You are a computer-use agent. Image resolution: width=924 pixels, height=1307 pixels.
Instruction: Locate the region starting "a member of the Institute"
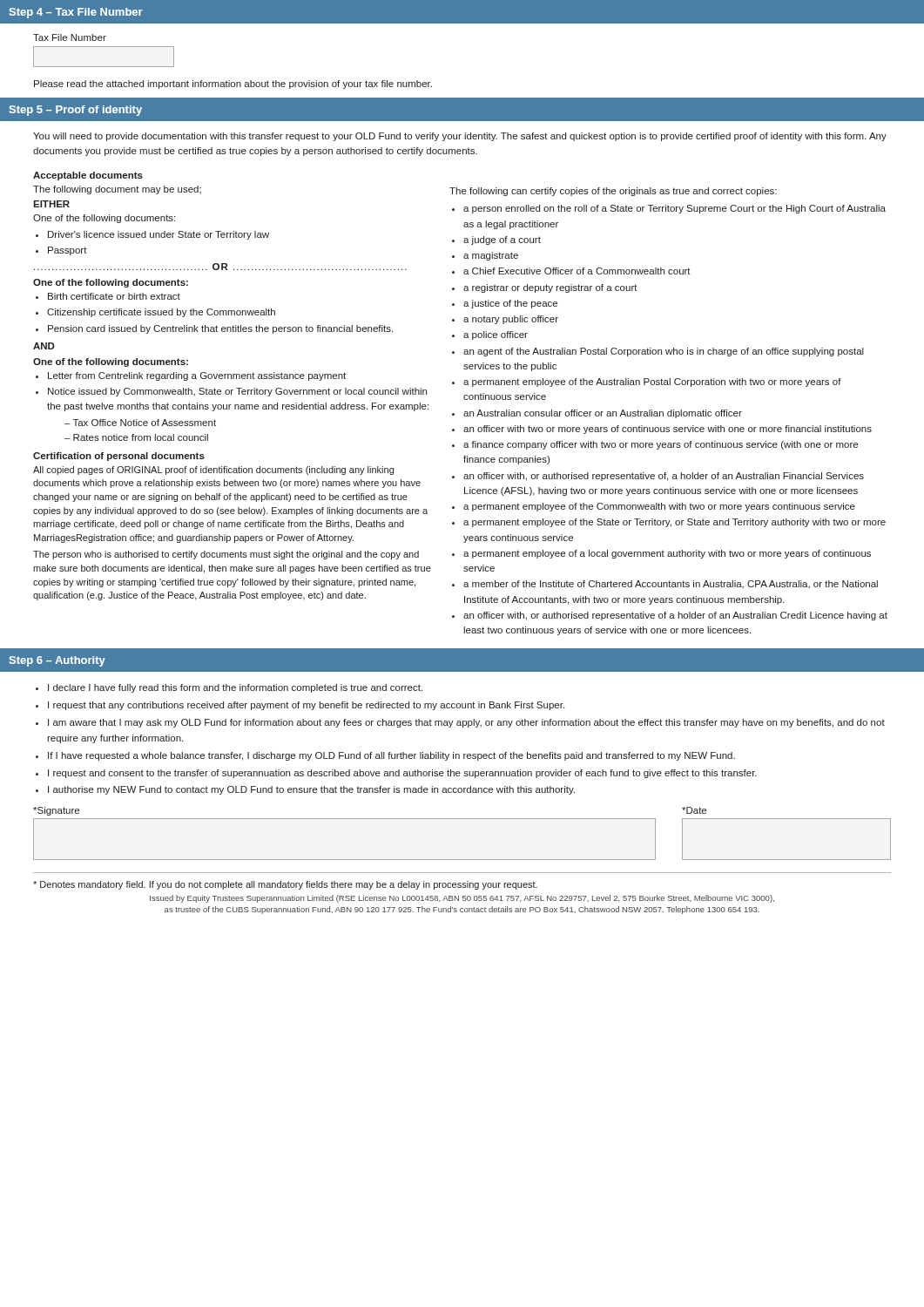pos(671,592)
